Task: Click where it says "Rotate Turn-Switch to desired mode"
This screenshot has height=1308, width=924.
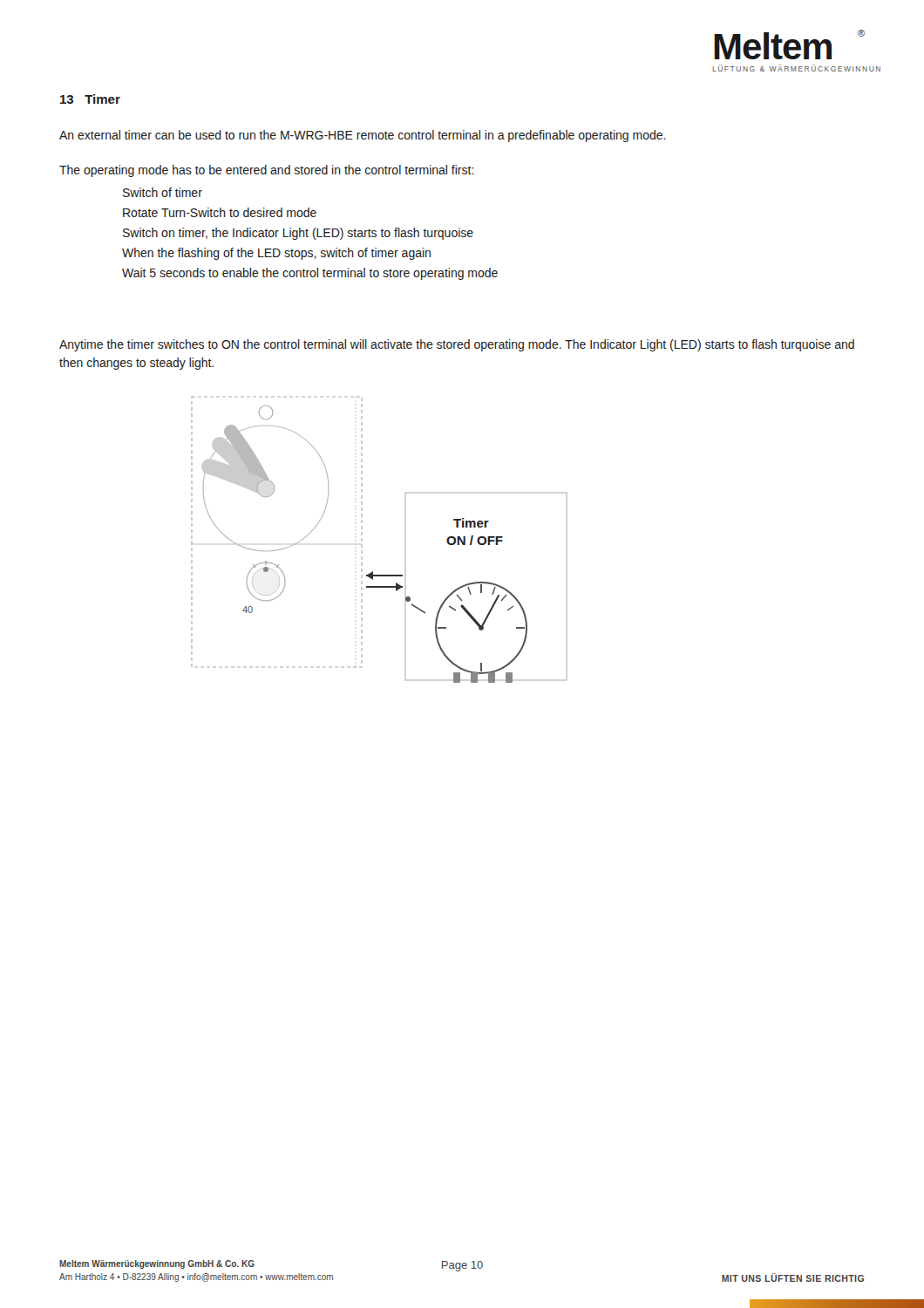Action: tap(219, 213)
